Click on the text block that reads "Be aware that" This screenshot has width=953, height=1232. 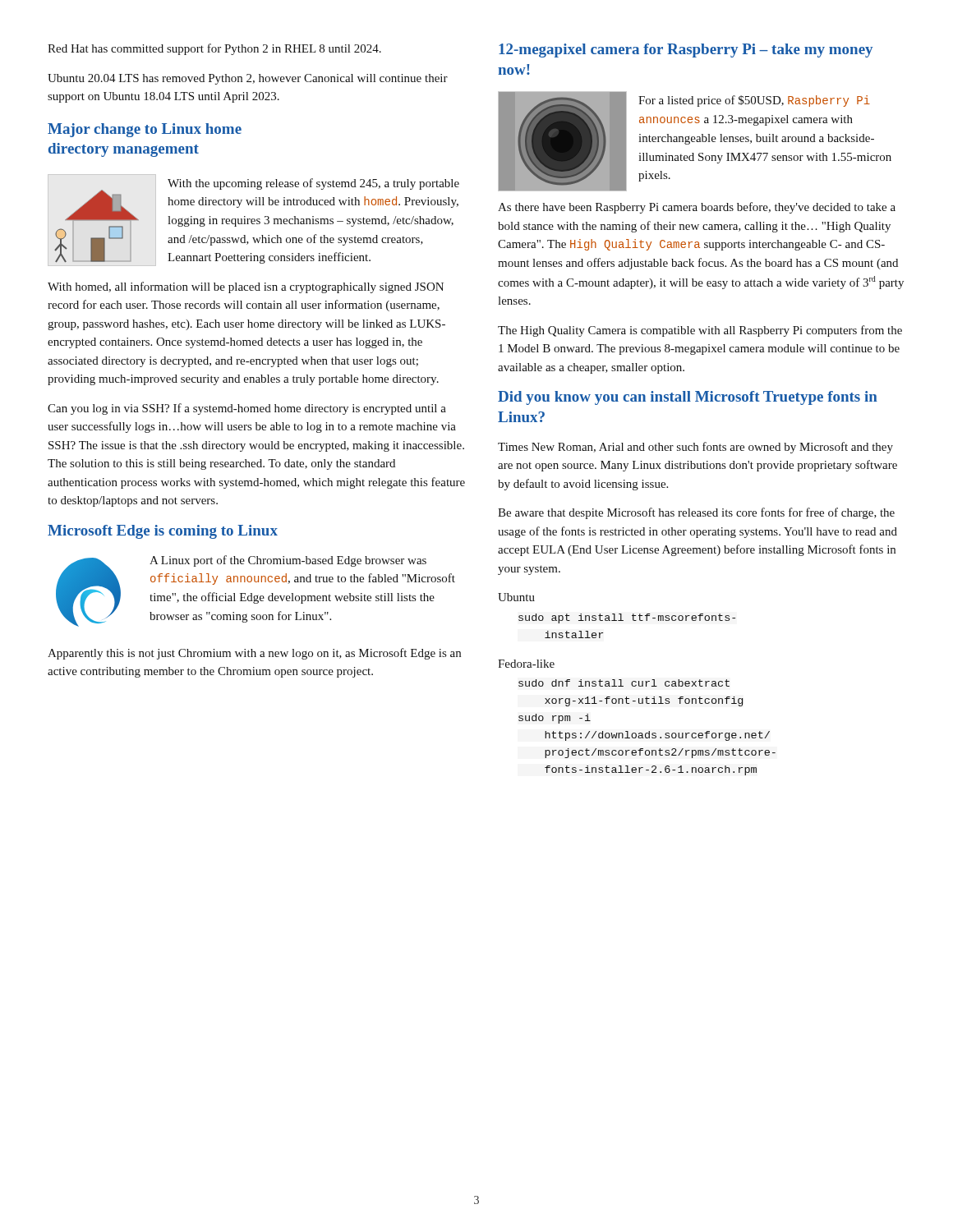702,541
